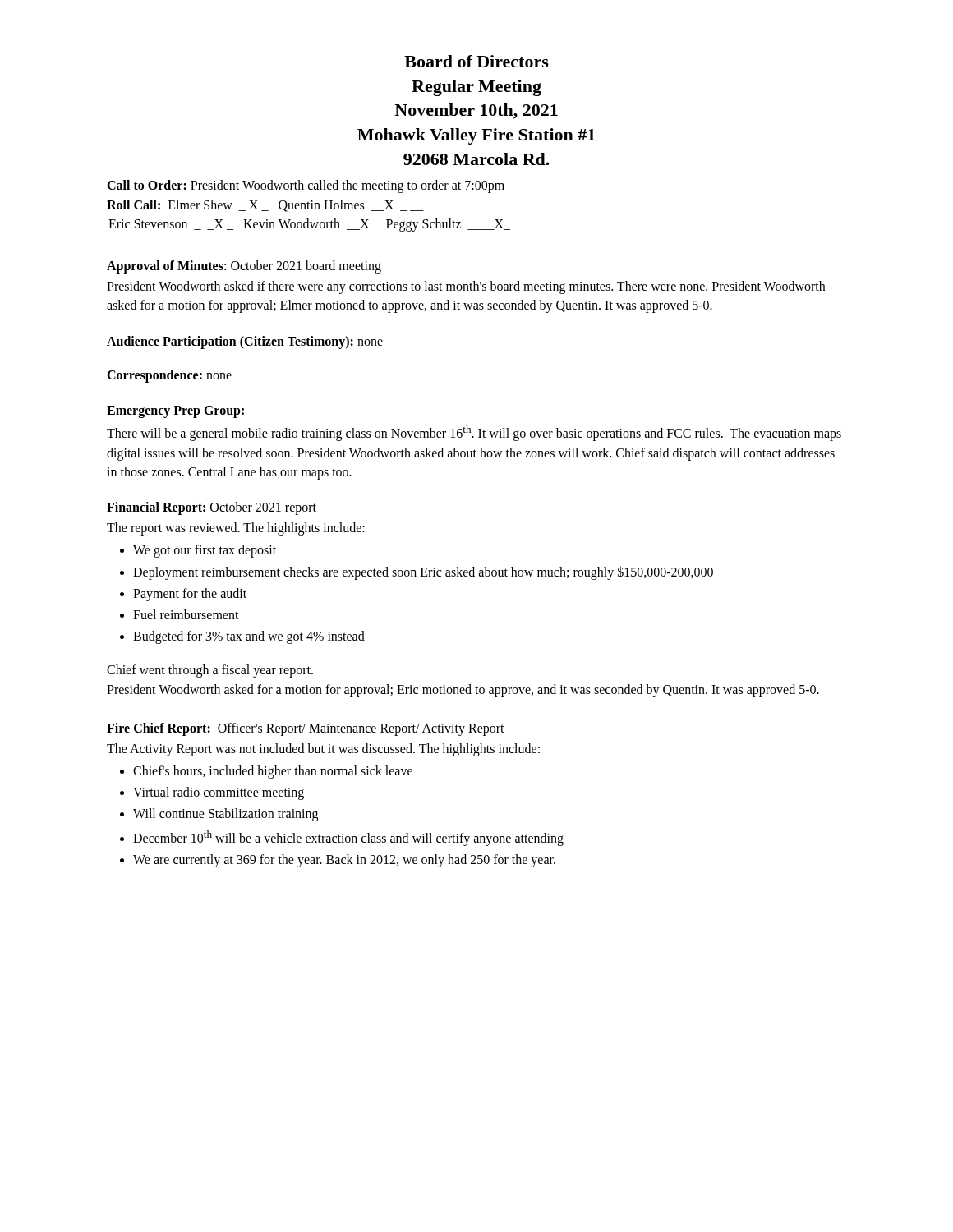953x1232 pixels.
Task: Click on the section header containing "Financial Report: October"
Action: pos(212,508)
